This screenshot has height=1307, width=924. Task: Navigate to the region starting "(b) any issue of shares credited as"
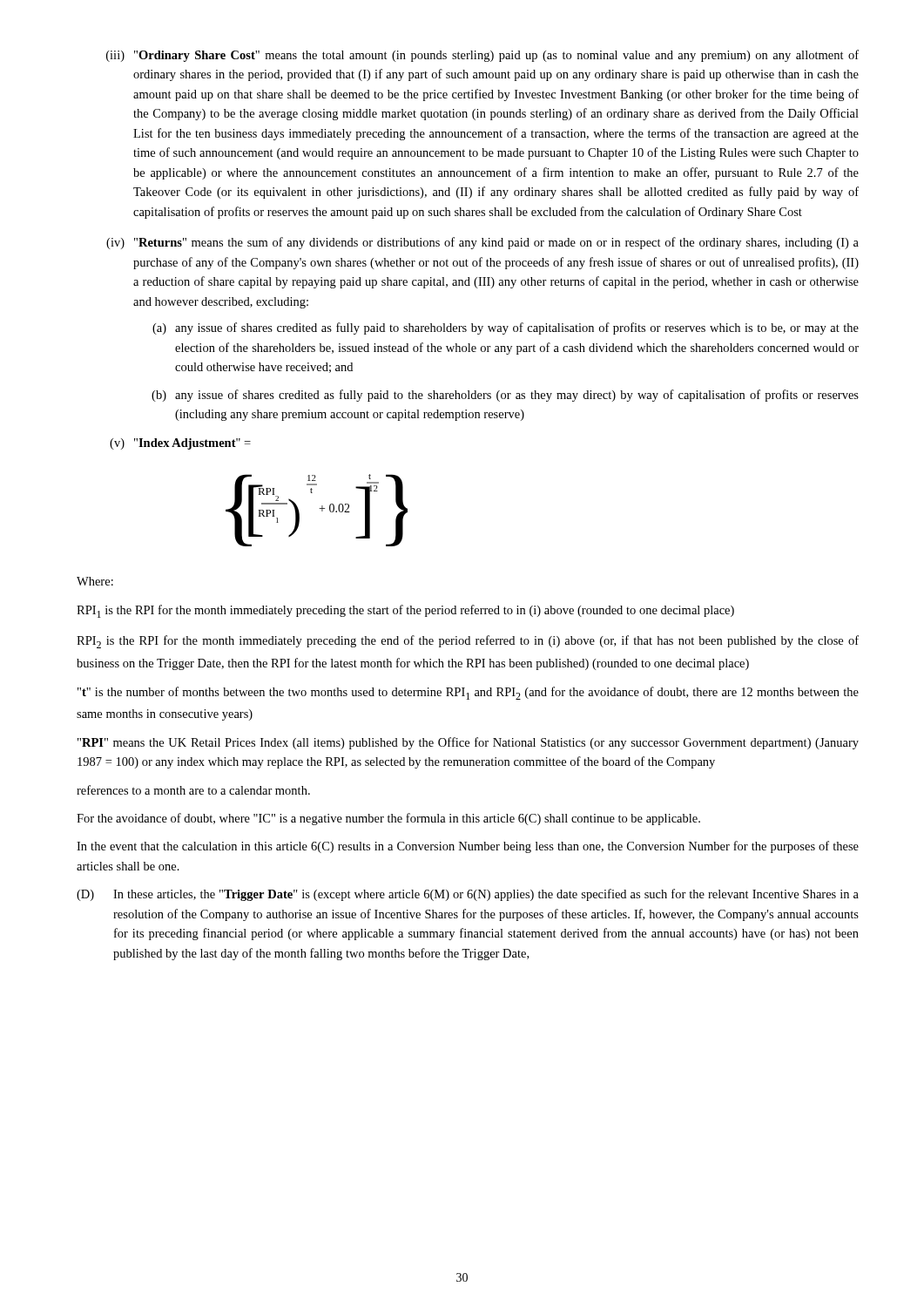tap(492, 404)
